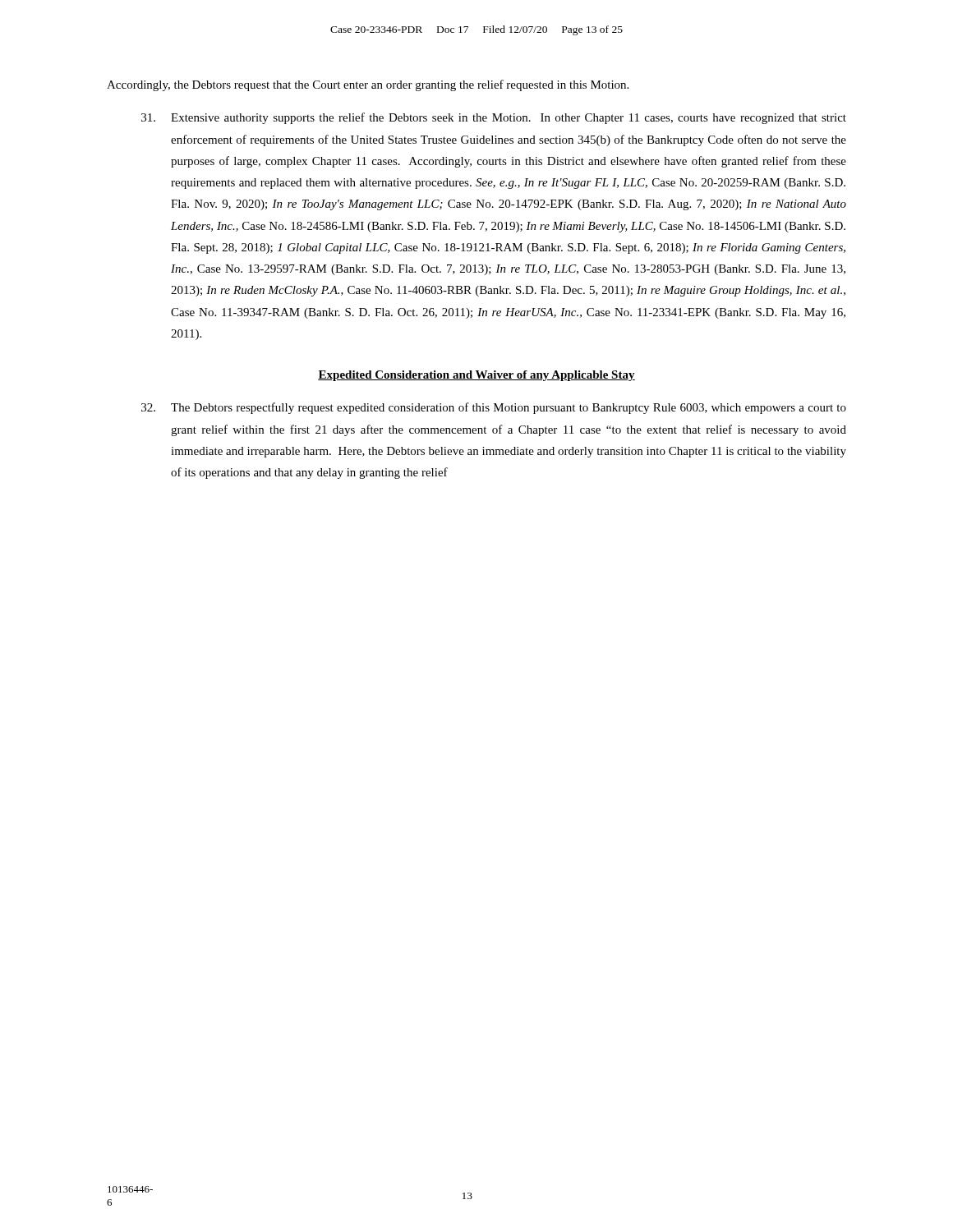Locate the block starting "Accordingly, the Debtors"
Viewport: 953px width, 1232px height.
pyautogui.click(x=368, y=85)
